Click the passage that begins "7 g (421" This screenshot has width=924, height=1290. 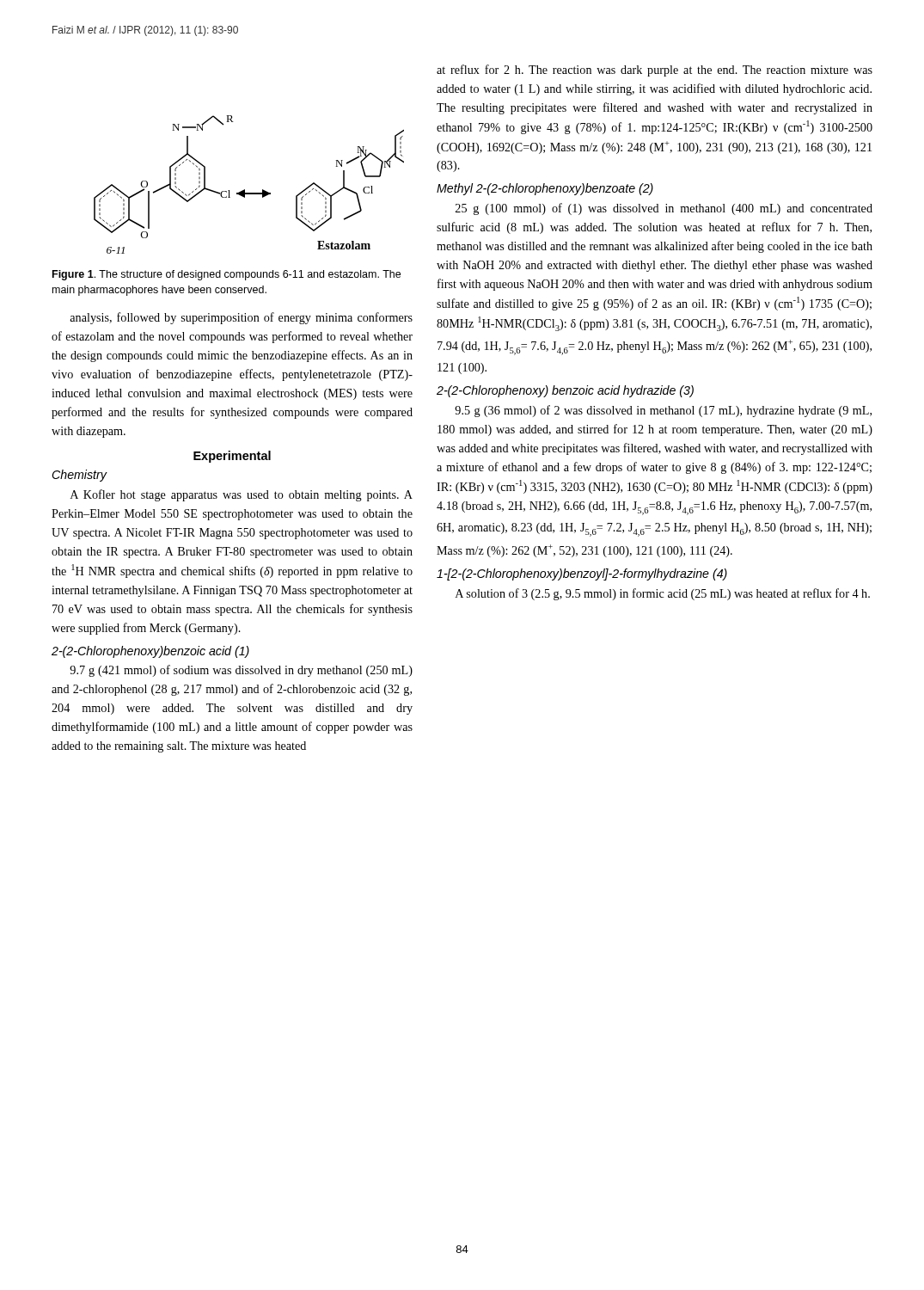tap(232, 708)
